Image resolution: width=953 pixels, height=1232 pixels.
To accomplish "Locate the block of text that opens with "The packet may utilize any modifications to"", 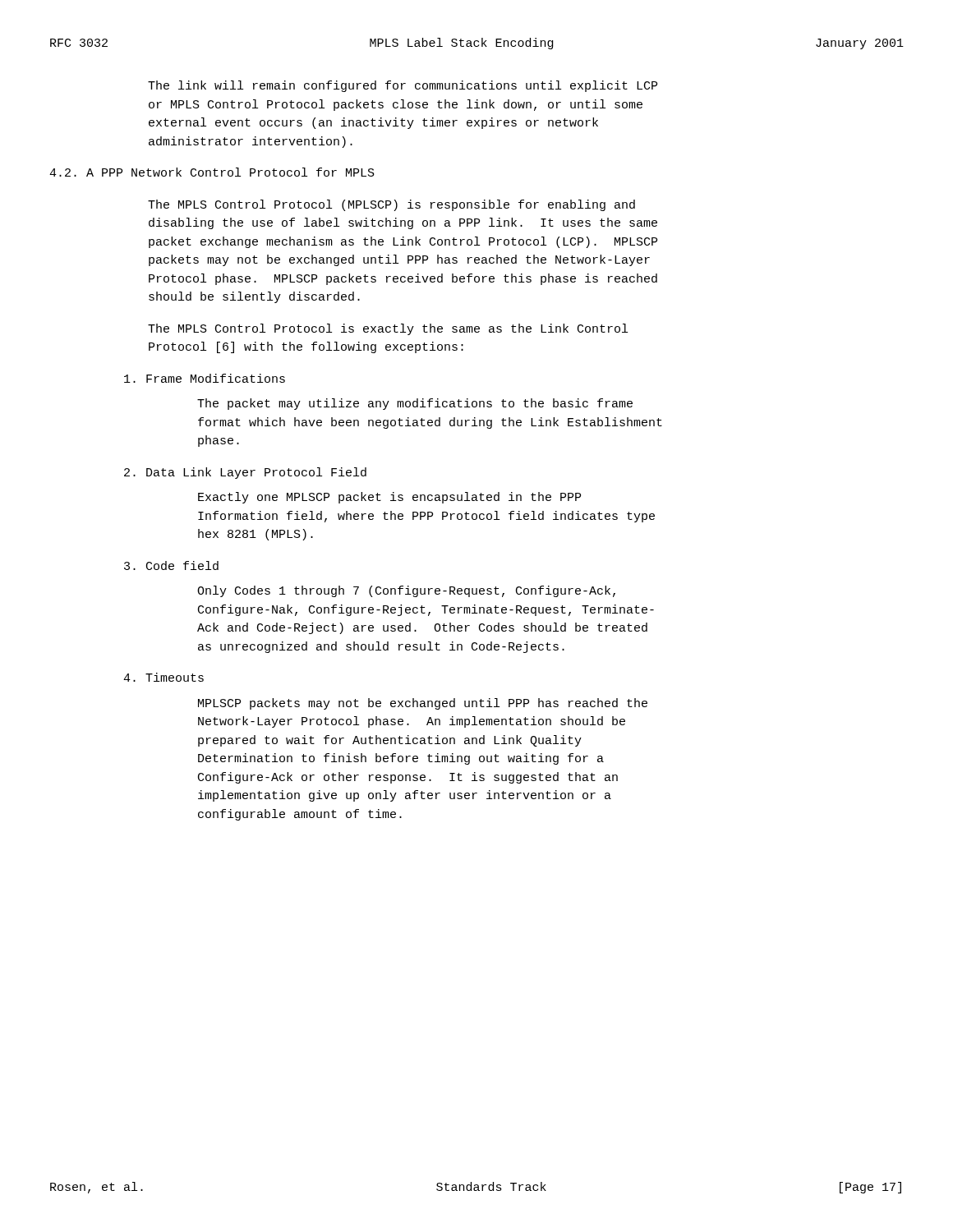I will point(430,423).
